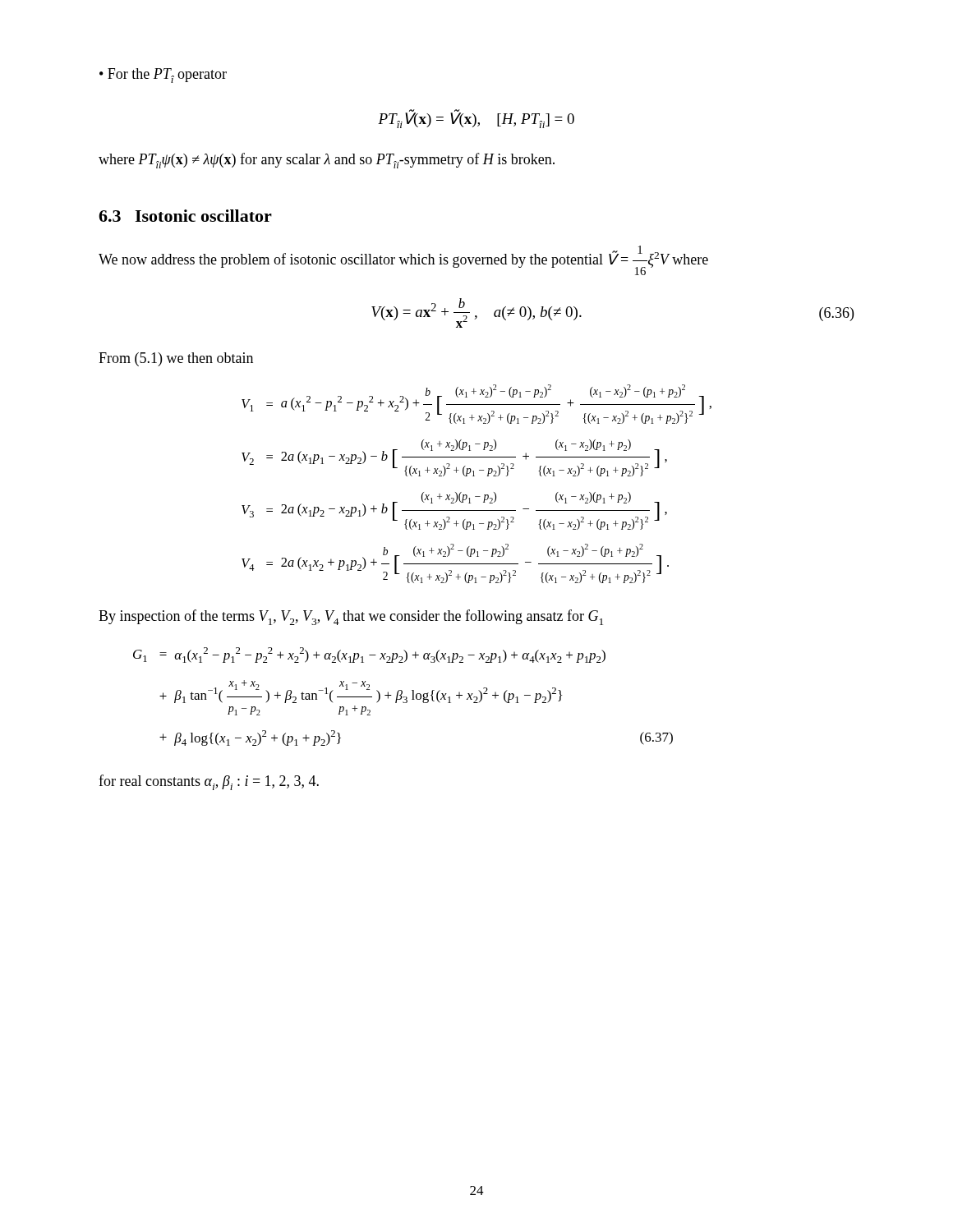The width and height of the screenshot is (953, 1232).
Task: Locate the formula with the text "V1 = a"
Action: (476, 484)
